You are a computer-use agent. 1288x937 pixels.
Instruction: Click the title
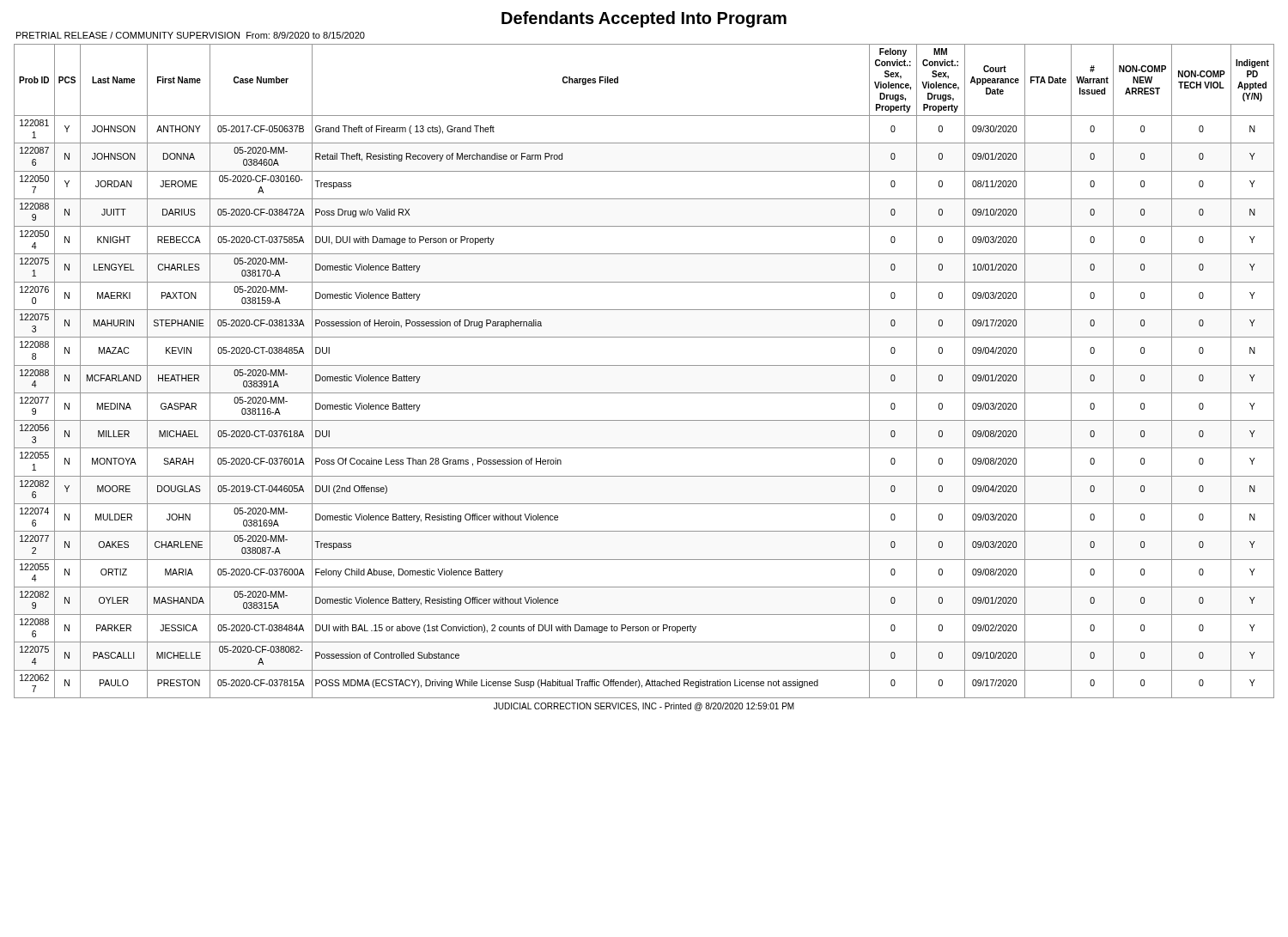tap(644, 18)
